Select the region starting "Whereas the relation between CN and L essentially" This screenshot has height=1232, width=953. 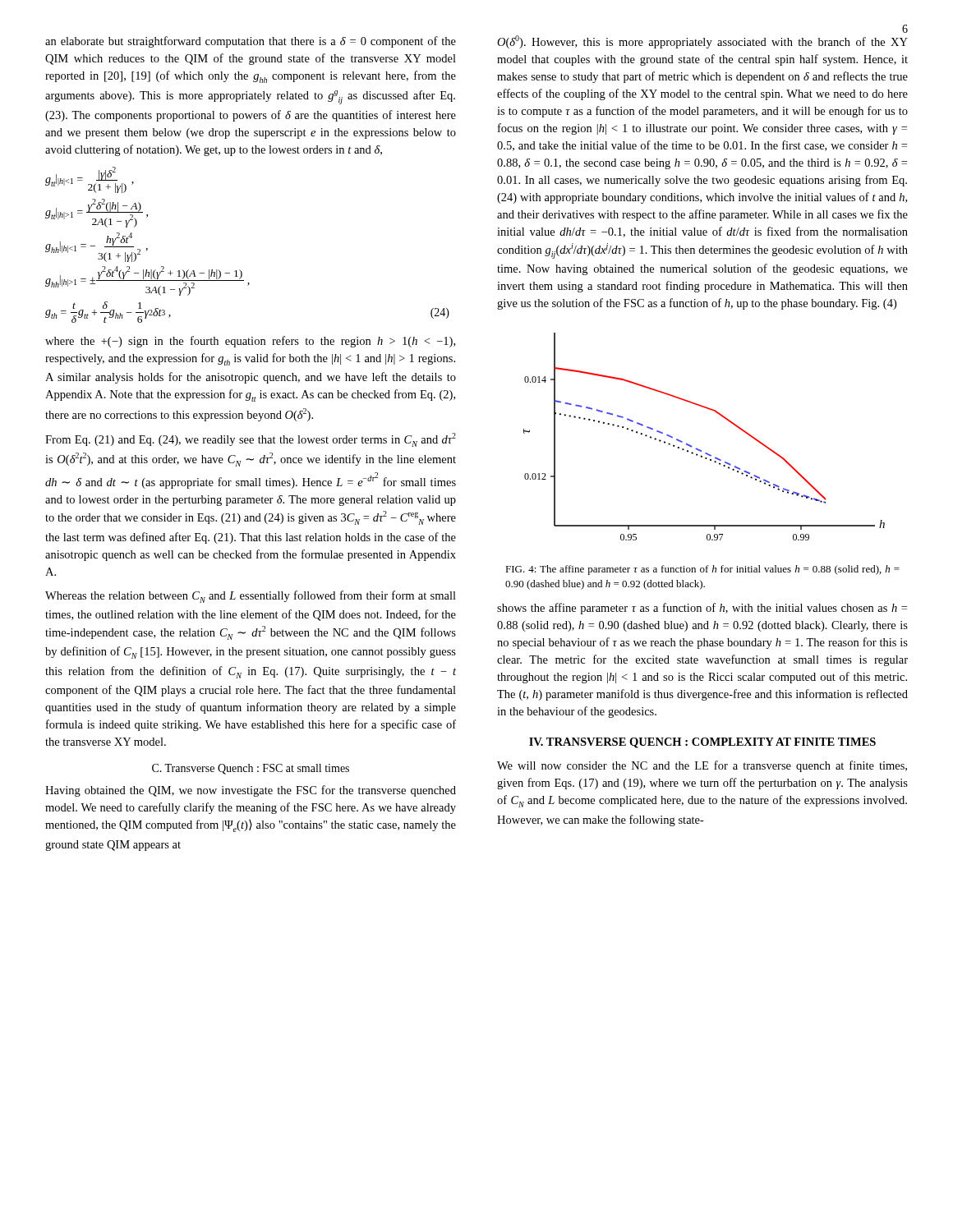point(251,669)
